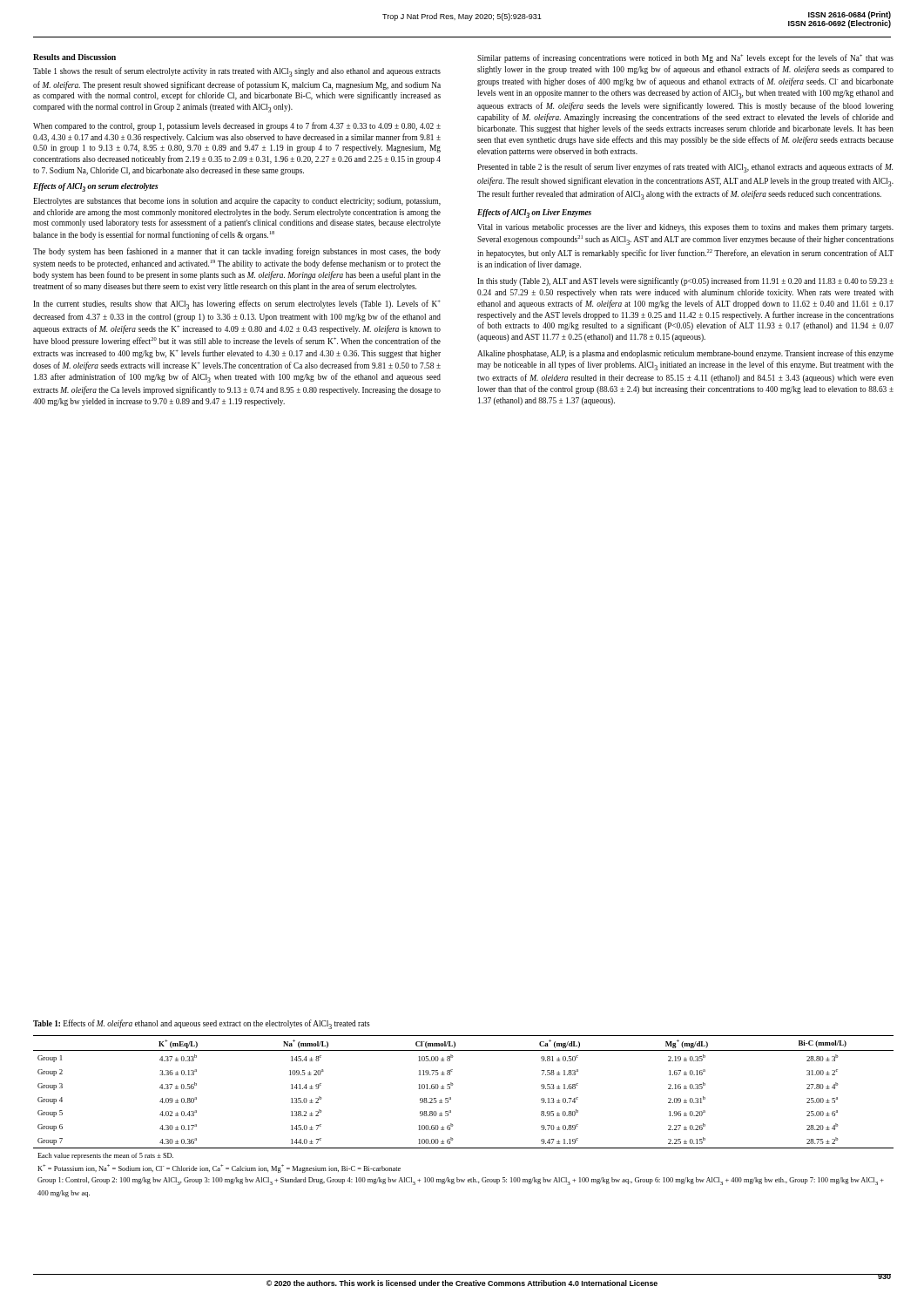This screenshot has height=1307, width=924.
Task: Click on the text block with the text "Alkaline phosphatase, ALP, is a plasma"
Action: tap(685, 377)
